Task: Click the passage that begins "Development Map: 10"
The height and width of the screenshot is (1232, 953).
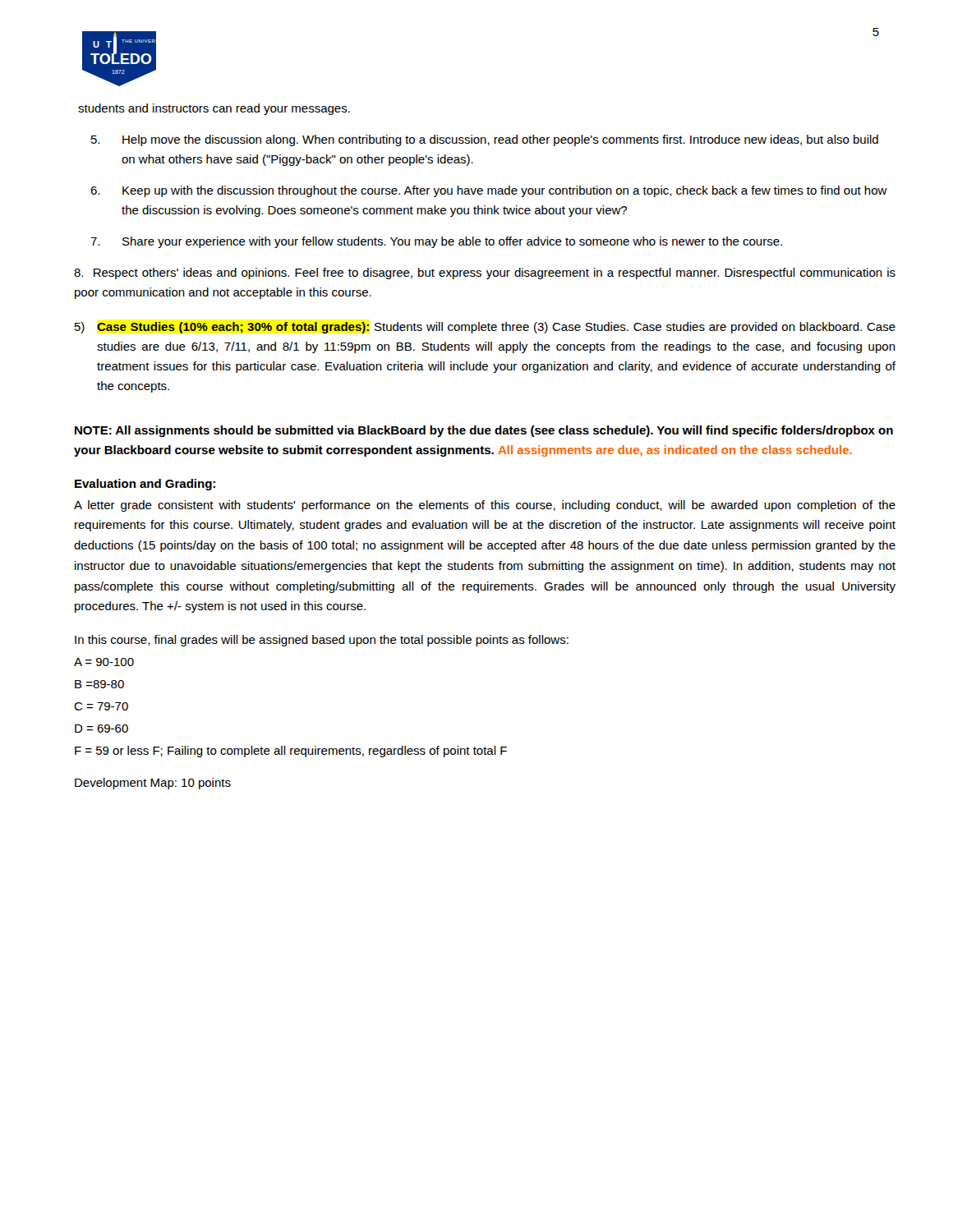Action: (152, 782)
